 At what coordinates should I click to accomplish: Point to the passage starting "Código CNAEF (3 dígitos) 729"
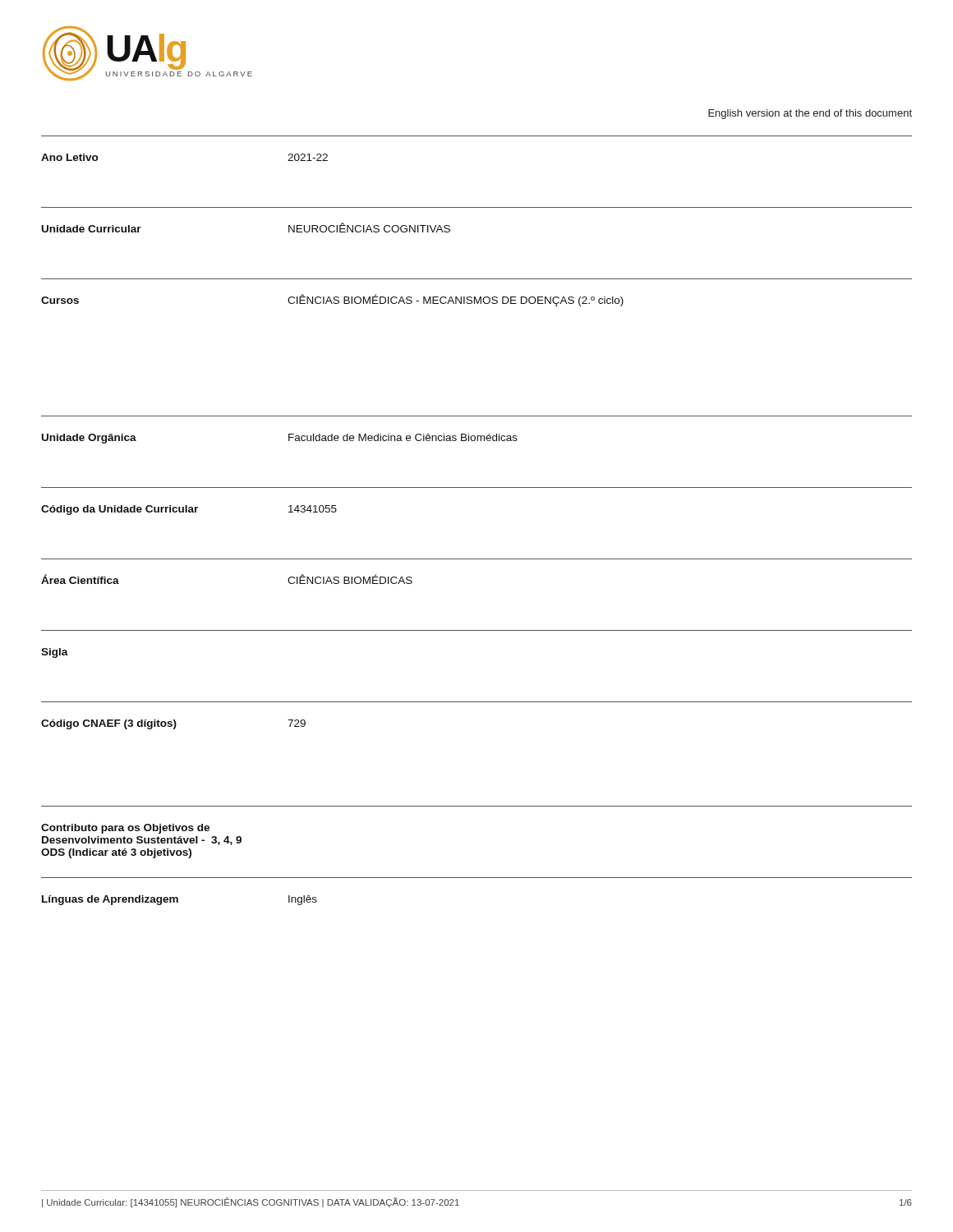click(173, 724)
